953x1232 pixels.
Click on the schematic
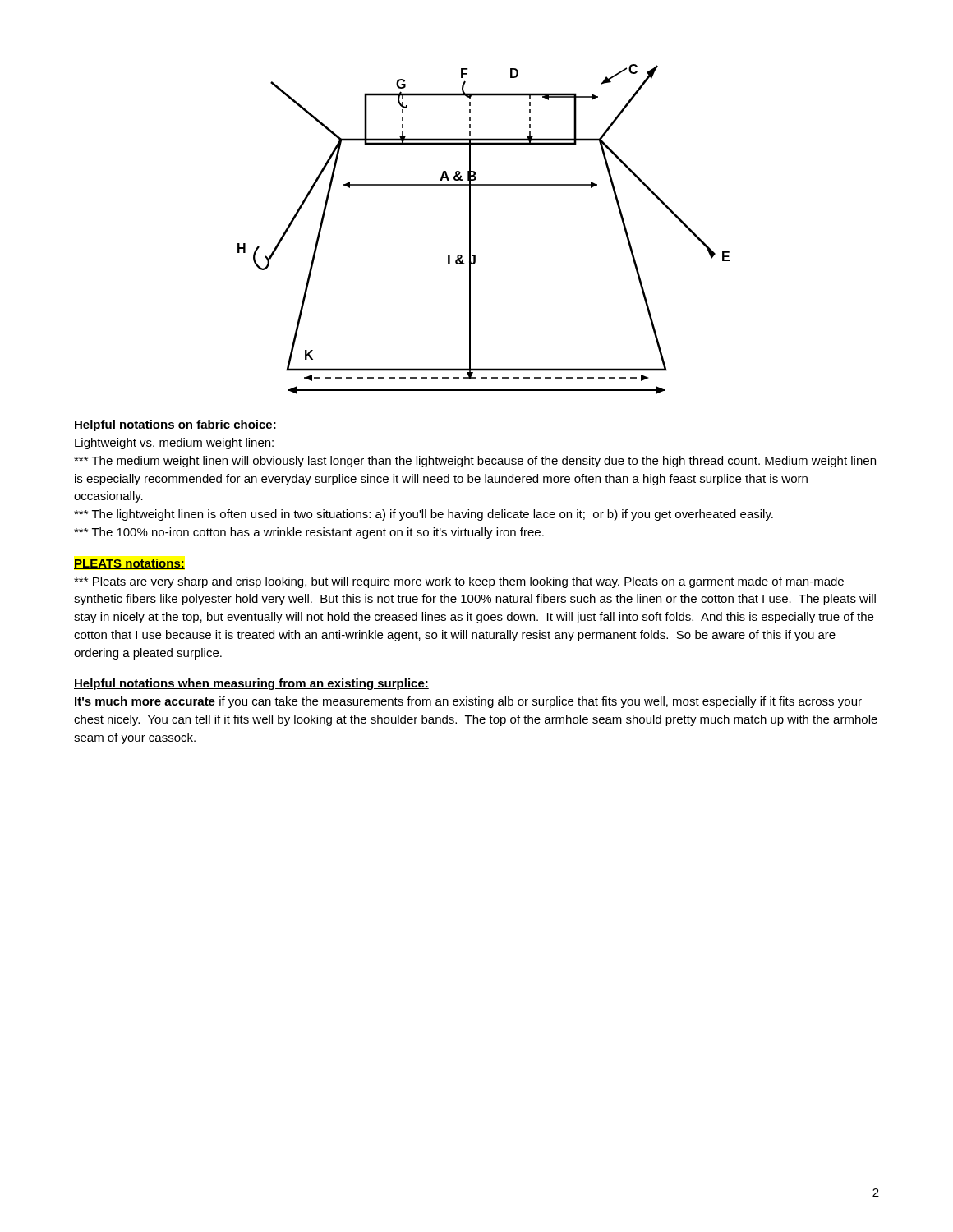(x=476, y=222)
